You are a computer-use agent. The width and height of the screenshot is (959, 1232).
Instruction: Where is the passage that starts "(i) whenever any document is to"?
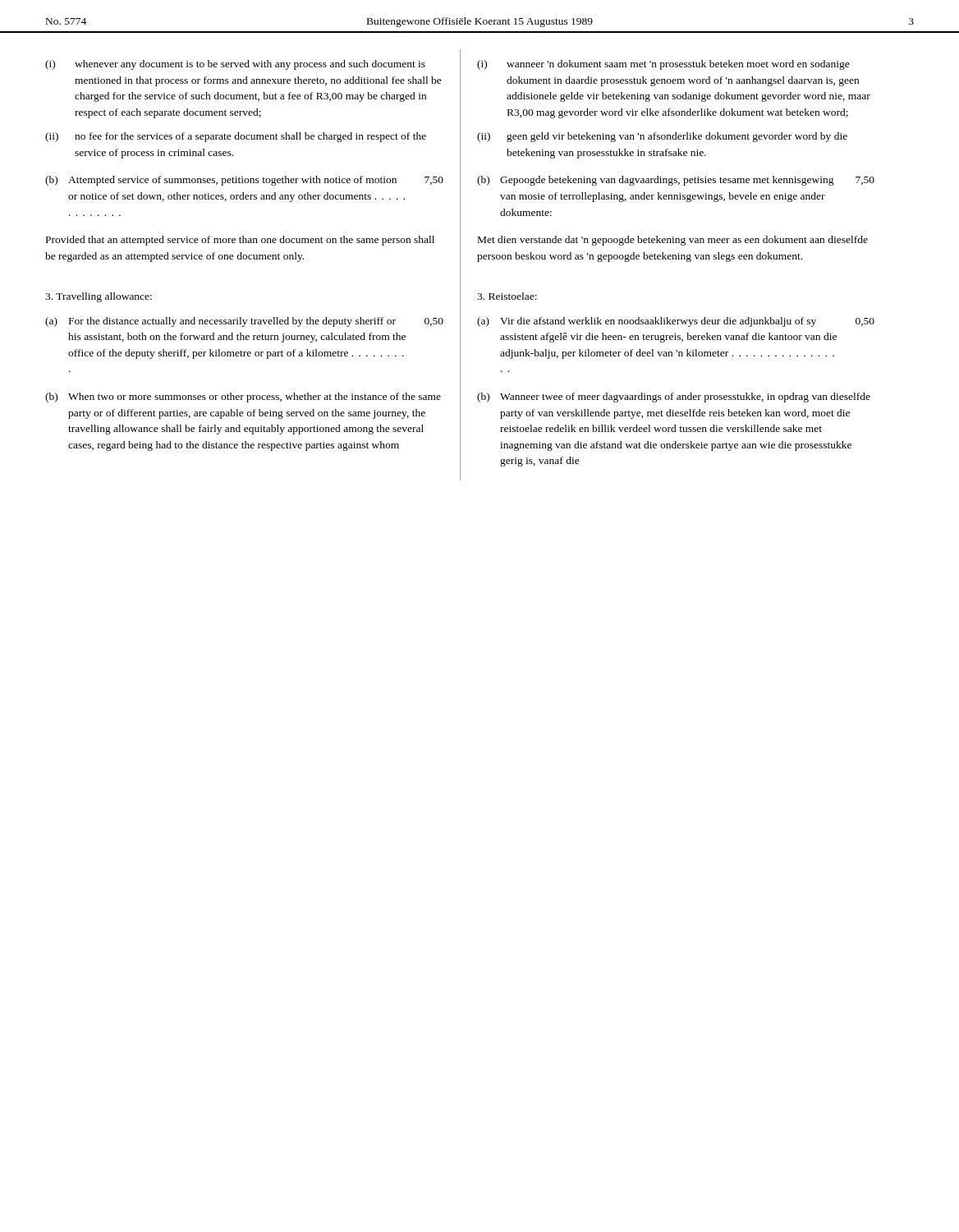click(244, 88)
